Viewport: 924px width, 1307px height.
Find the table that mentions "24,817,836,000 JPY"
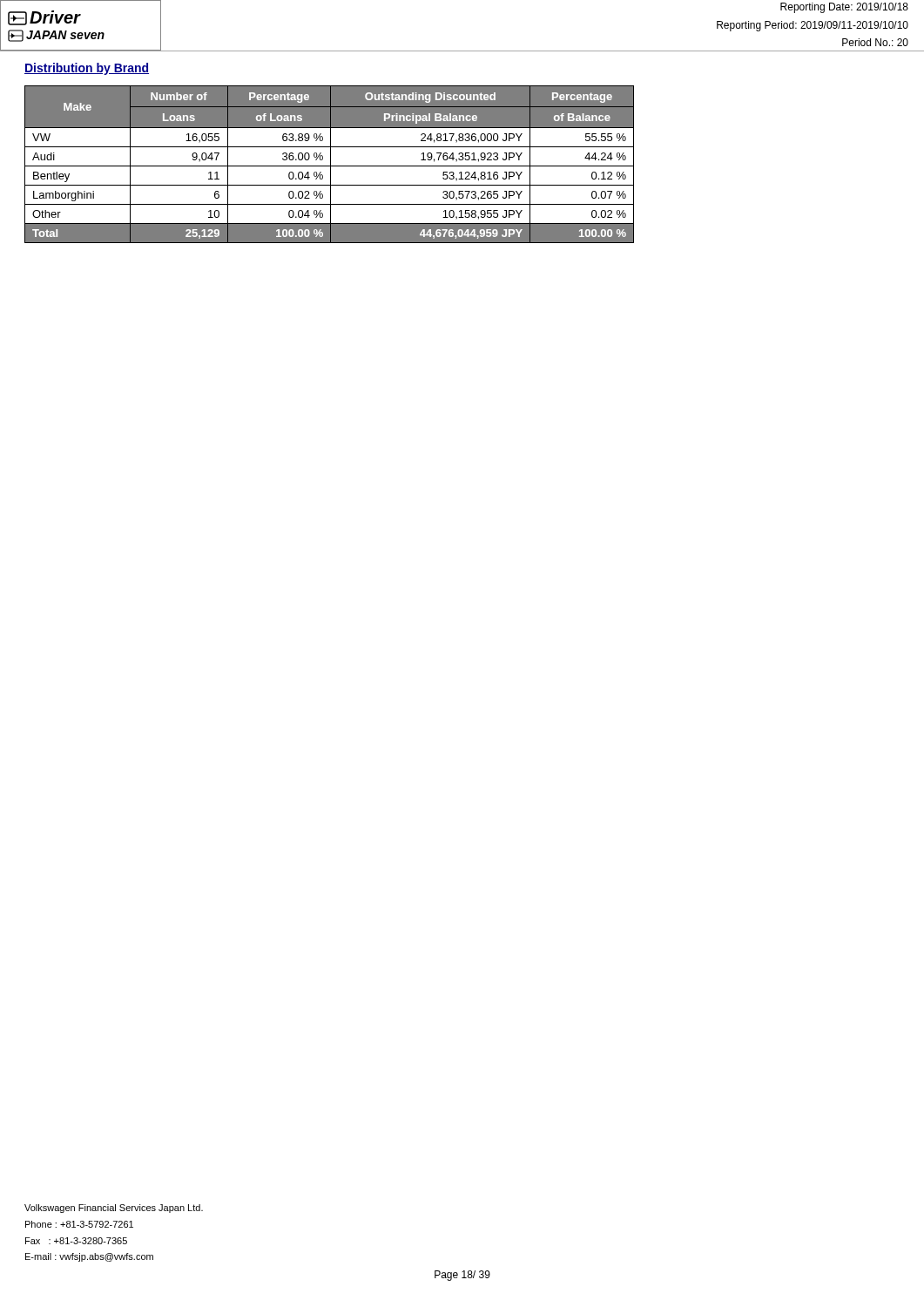329,164
